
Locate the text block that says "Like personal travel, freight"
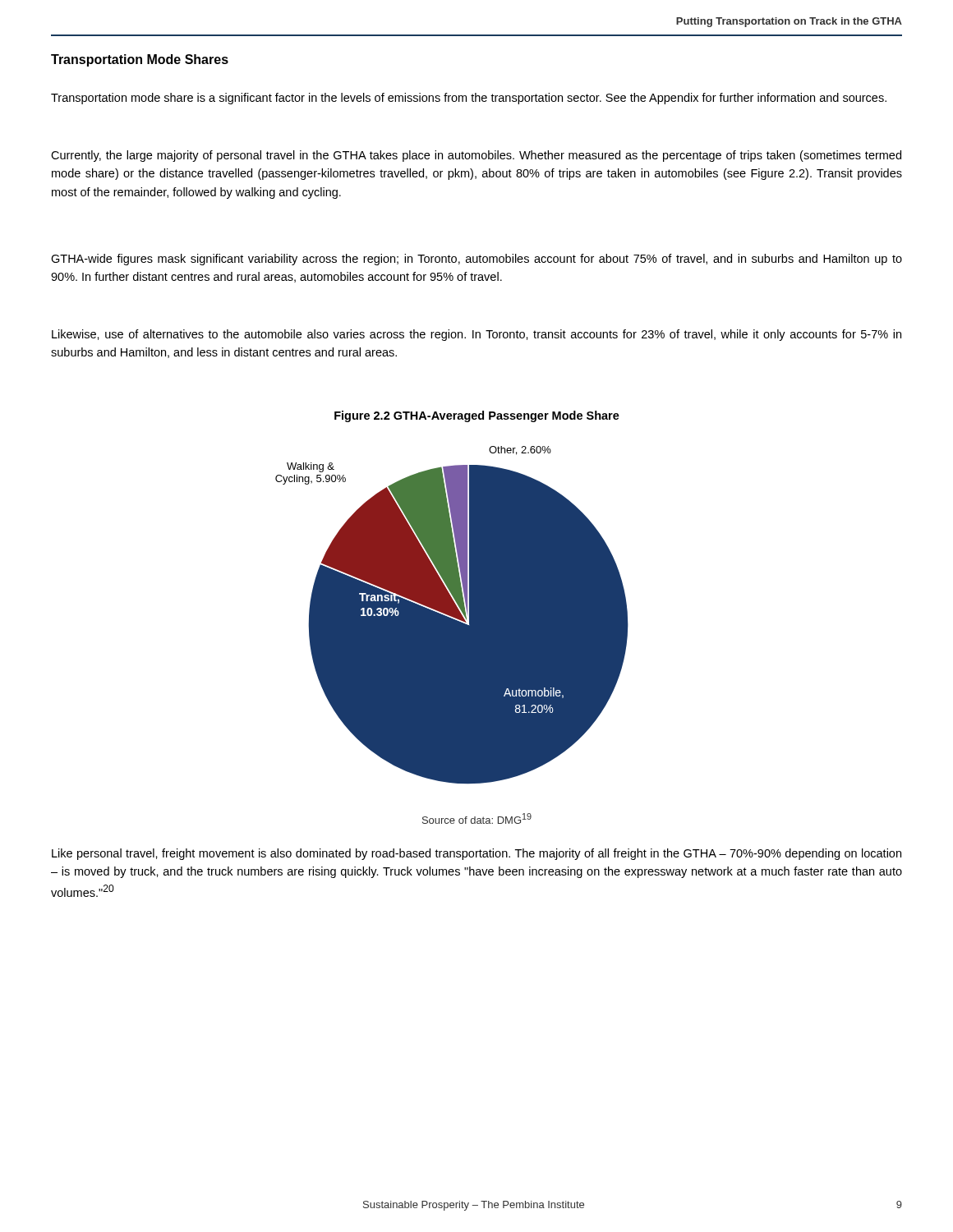476,873
